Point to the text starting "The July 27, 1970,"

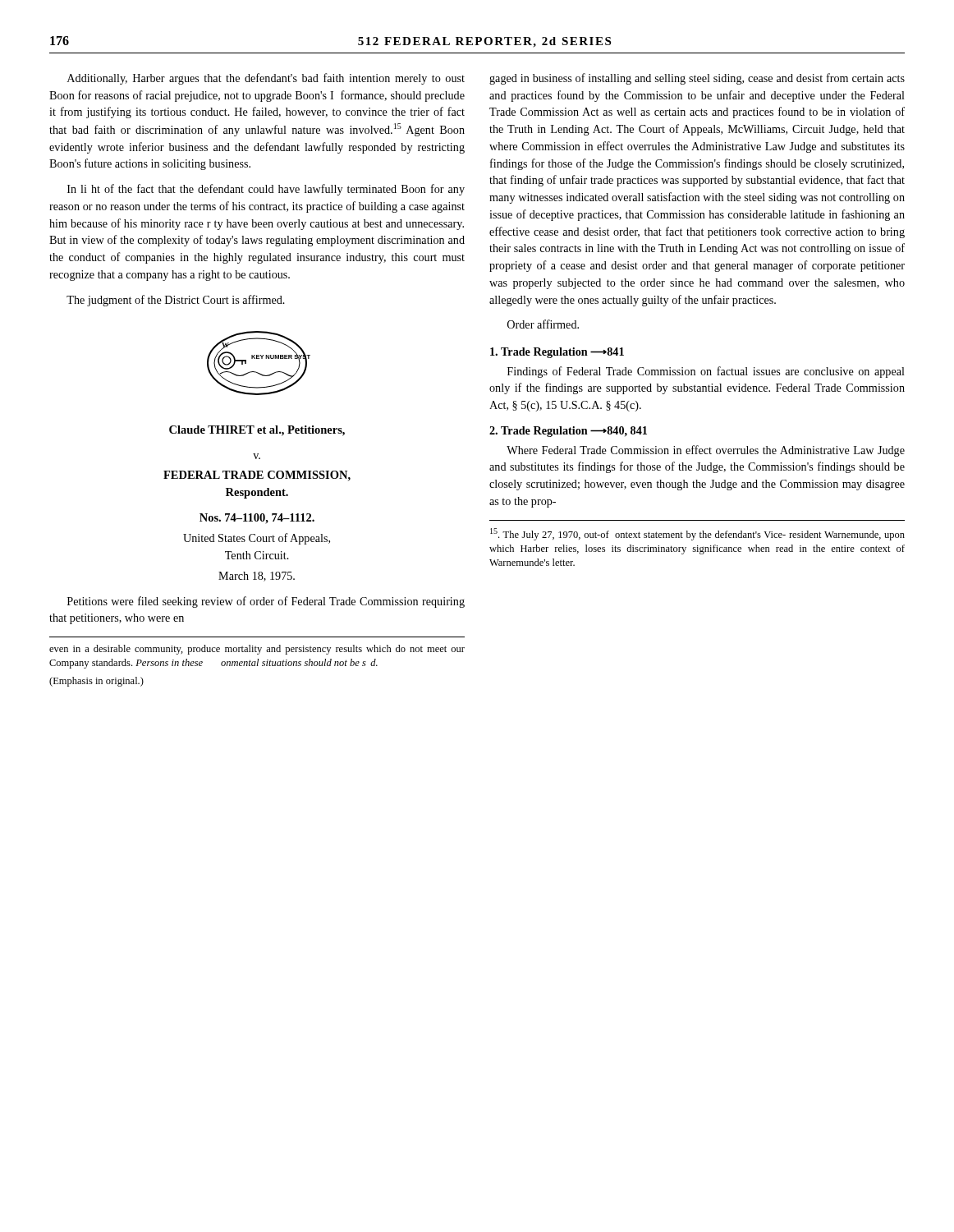pos(697,545)
